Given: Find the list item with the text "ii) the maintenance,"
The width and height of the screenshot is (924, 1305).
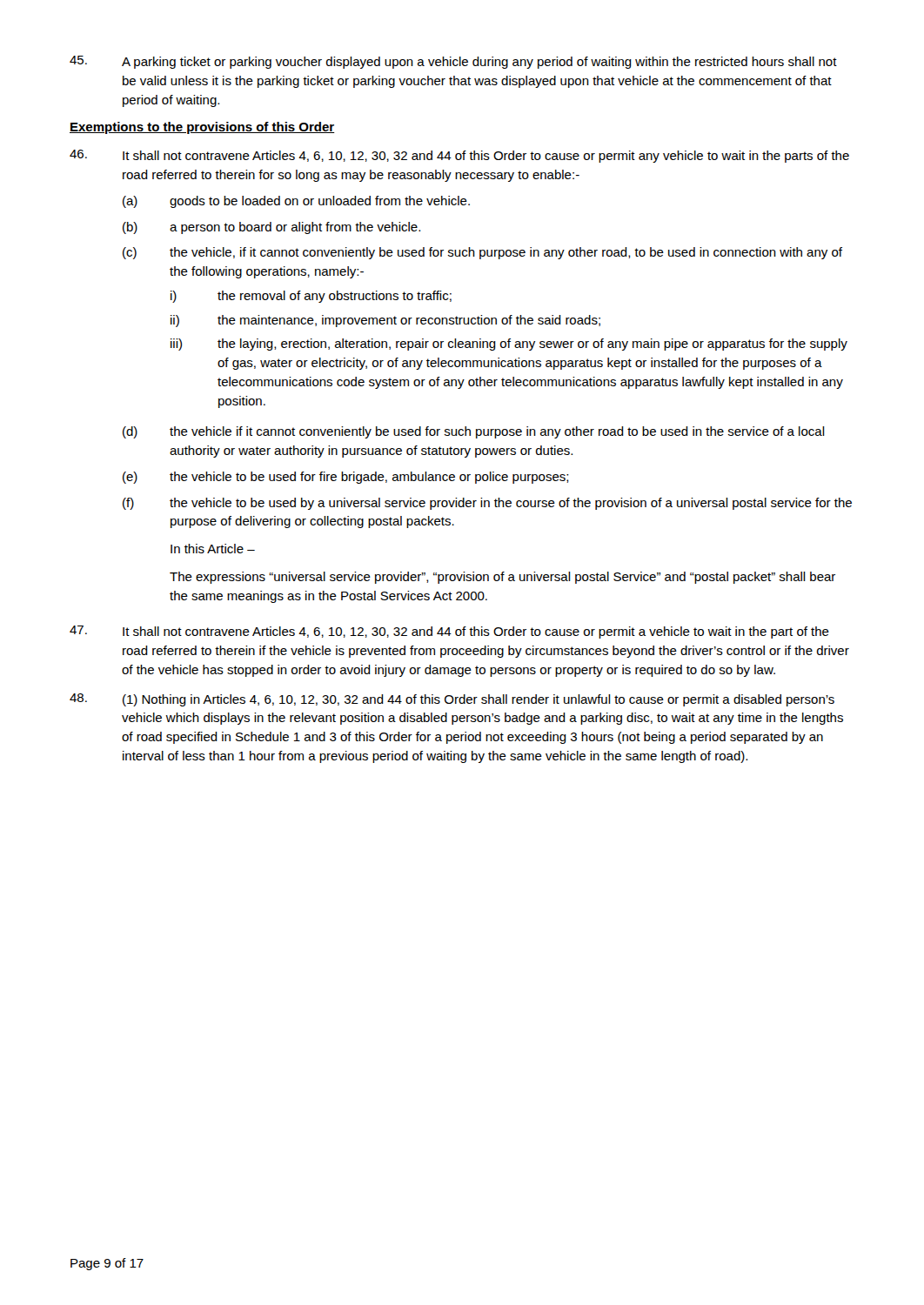Looking at the screenshot, I should 512,320.
